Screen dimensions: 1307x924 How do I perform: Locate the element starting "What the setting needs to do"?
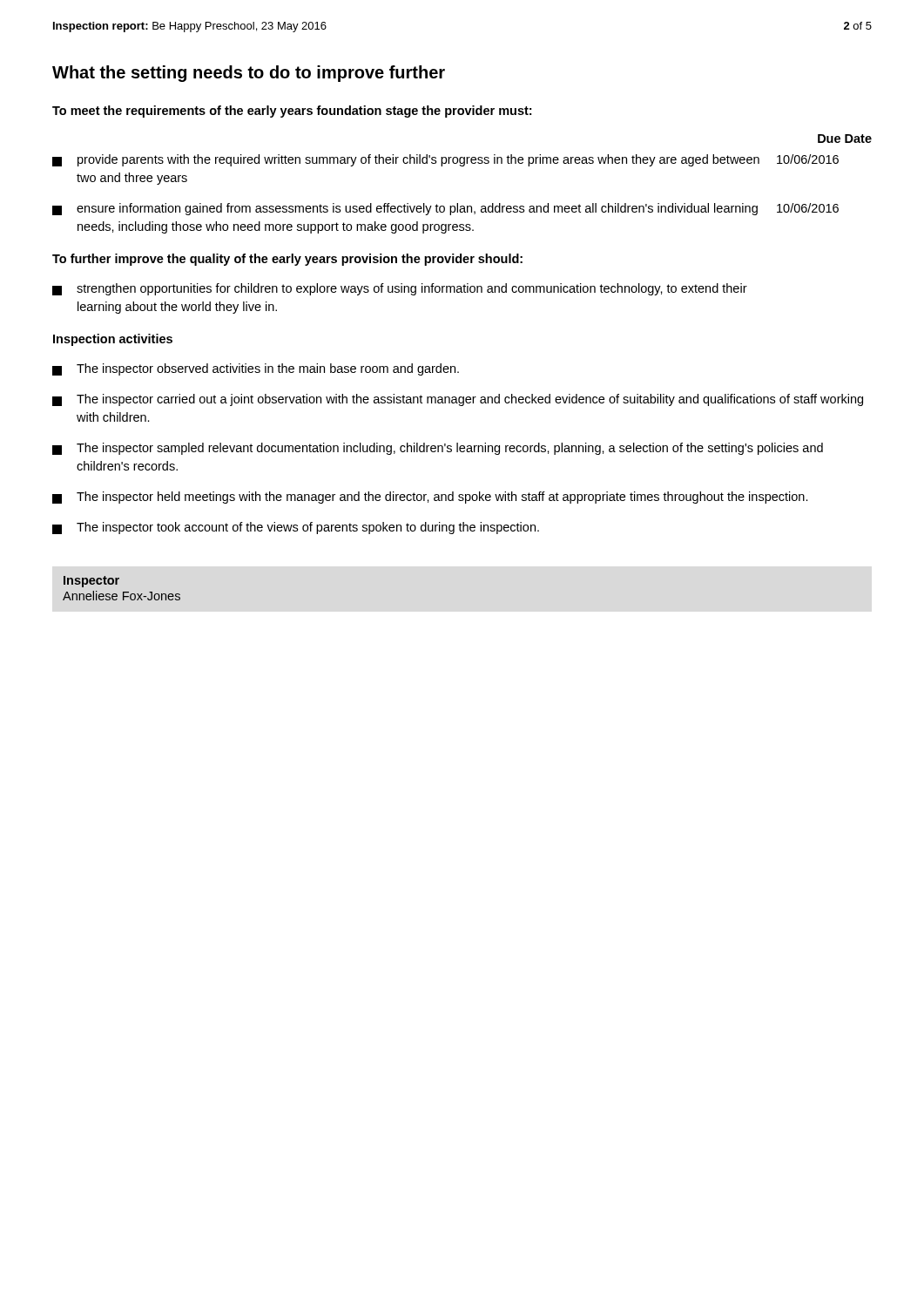(x=249, y=72)
